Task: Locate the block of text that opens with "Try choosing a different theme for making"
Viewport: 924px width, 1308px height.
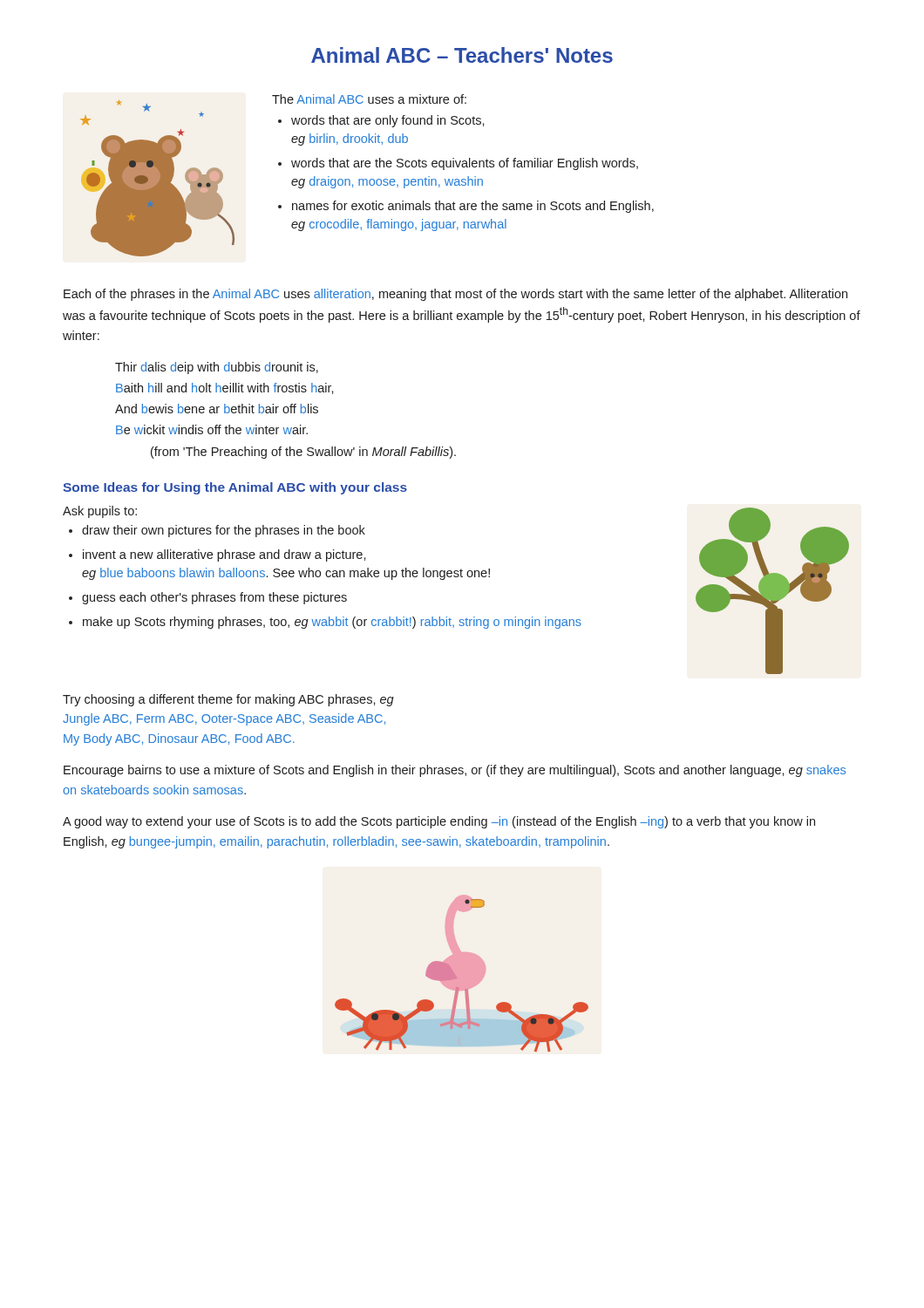Action: coord(228,719)
